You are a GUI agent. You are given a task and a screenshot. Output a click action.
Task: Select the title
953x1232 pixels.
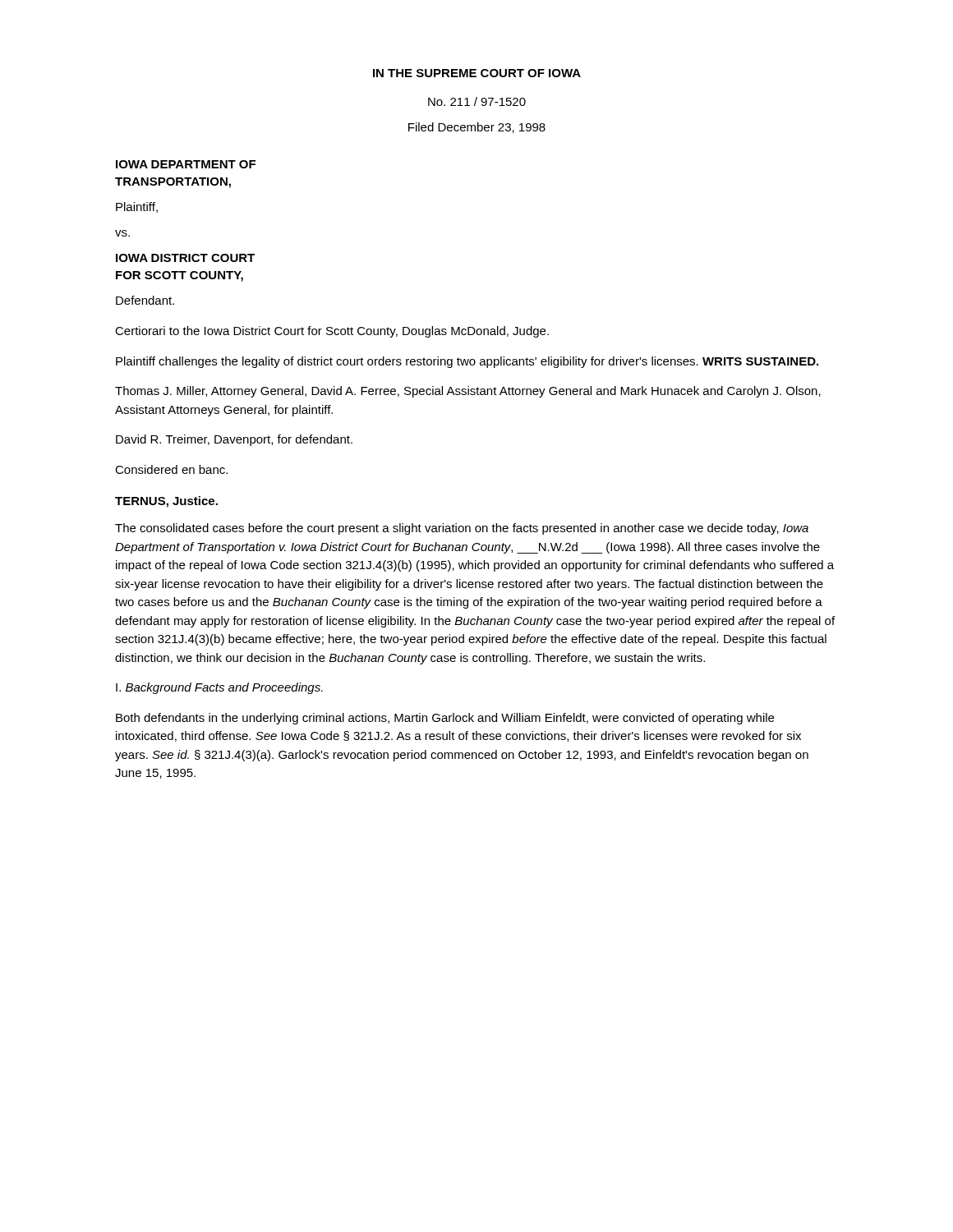476,73
